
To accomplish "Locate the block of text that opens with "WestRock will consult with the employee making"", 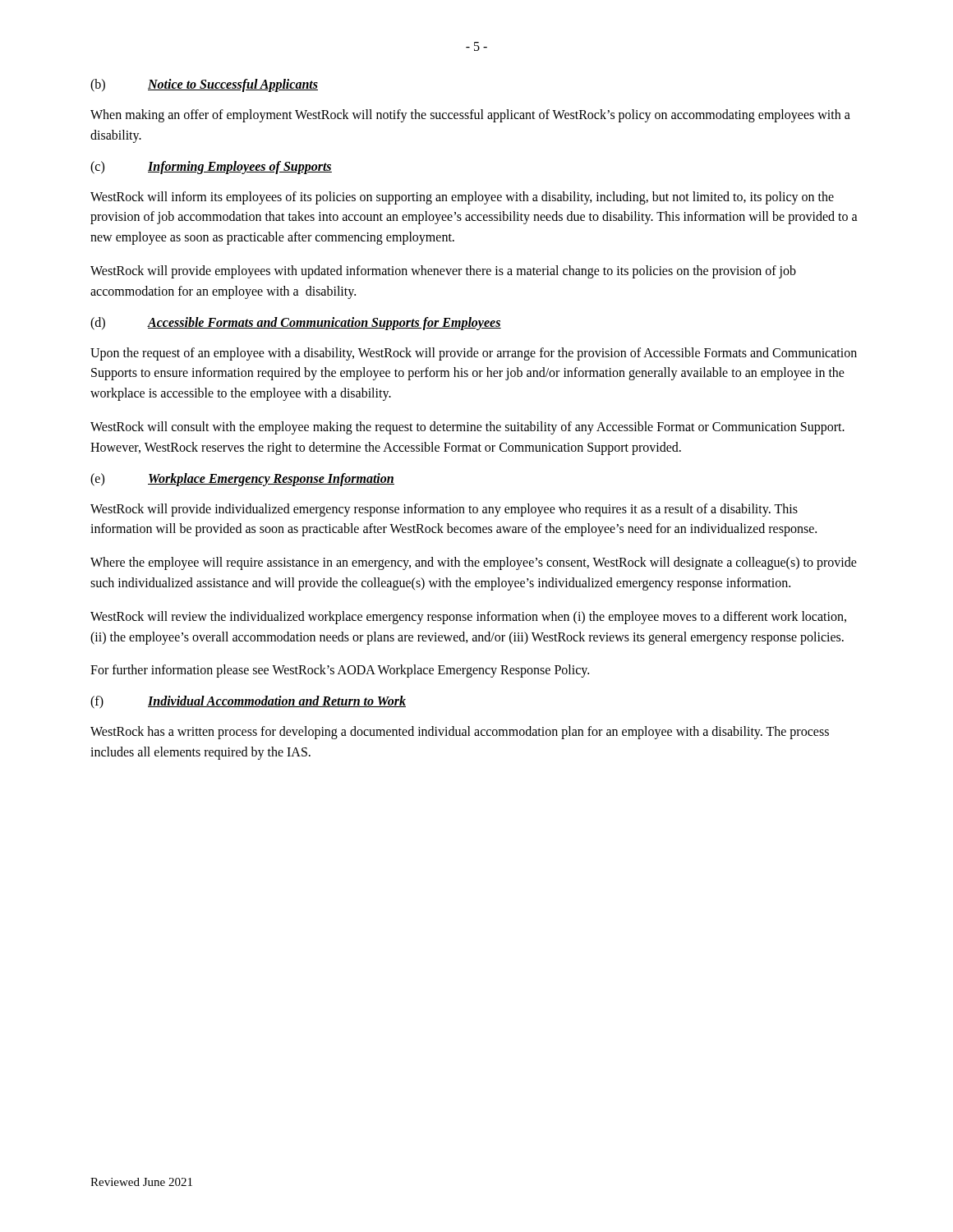I will 468,437.
